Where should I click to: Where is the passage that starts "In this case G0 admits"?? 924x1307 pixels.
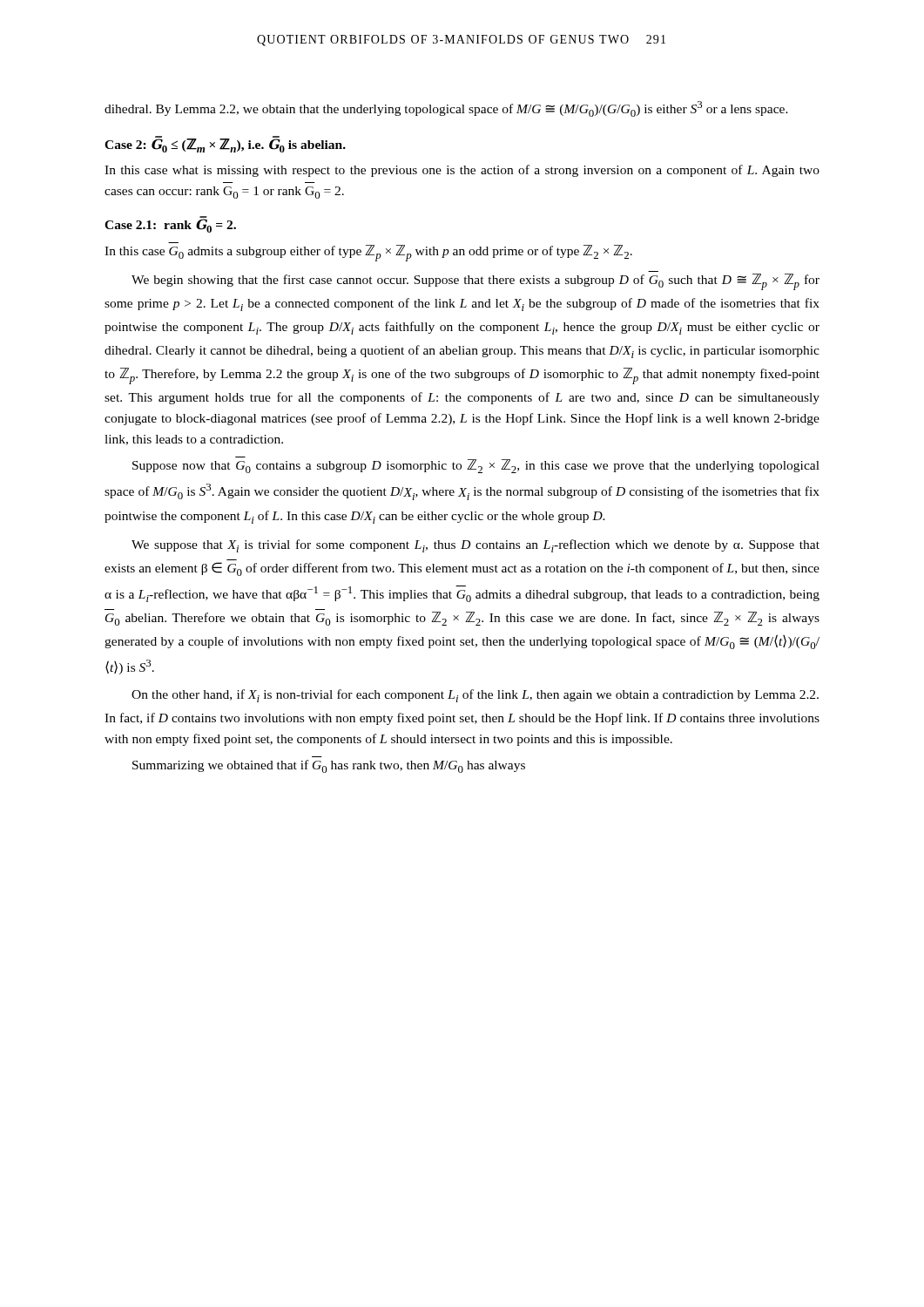coord(462,252)
